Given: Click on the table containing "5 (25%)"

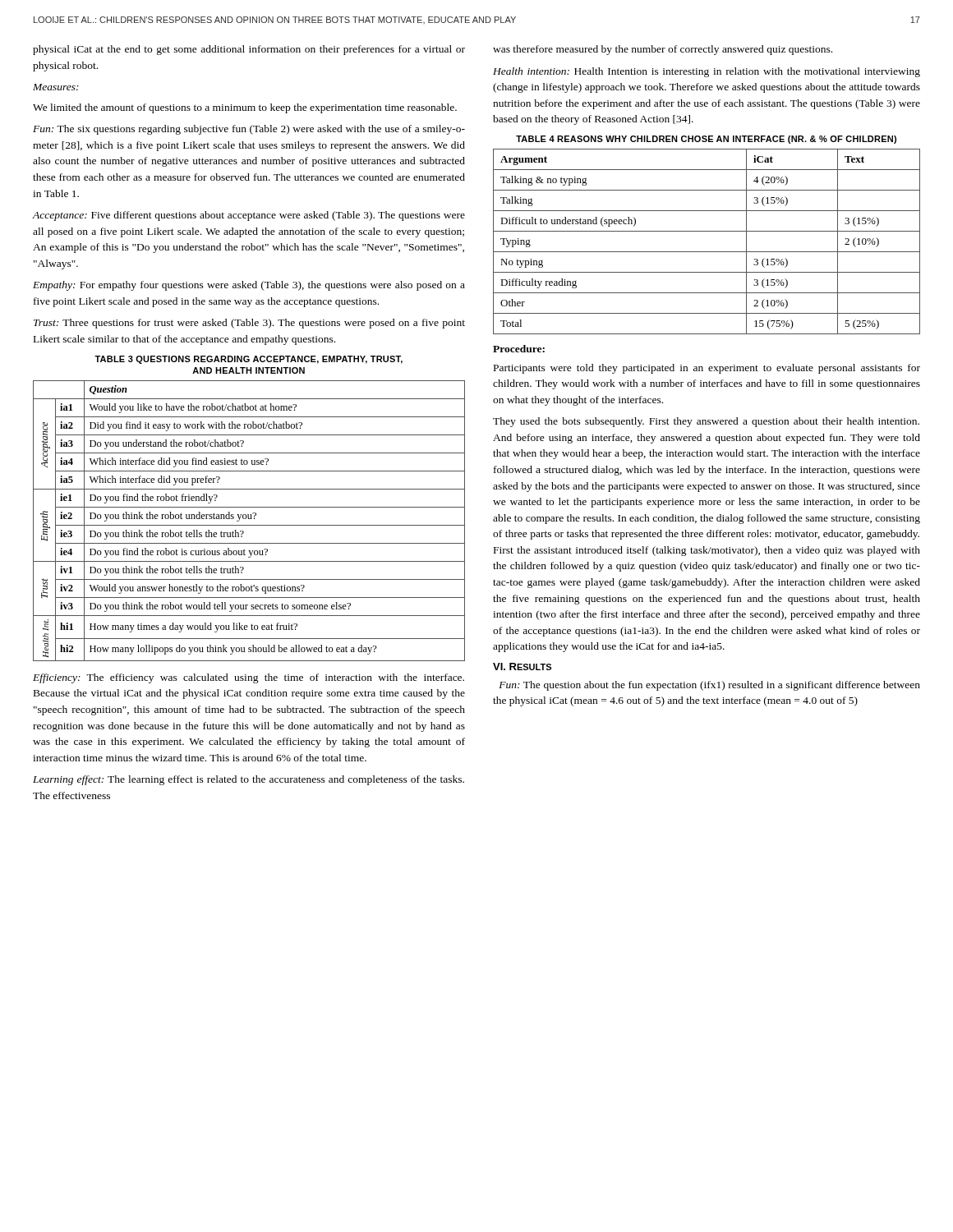Looking at the screenshot, I should click(x=707, y=241).
